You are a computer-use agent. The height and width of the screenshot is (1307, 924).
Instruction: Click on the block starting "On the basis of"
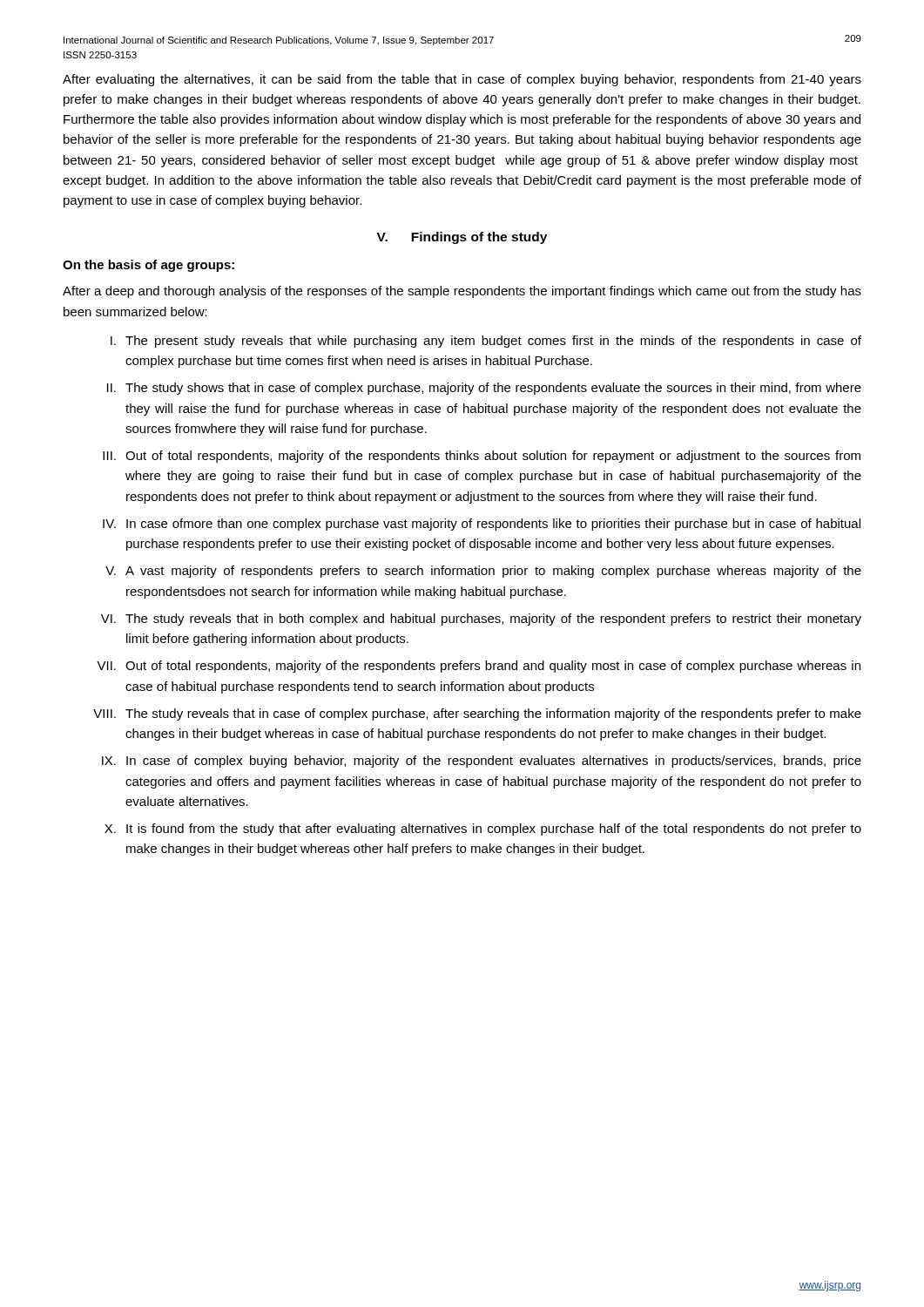pyautogui.click(x=149, y=265)
